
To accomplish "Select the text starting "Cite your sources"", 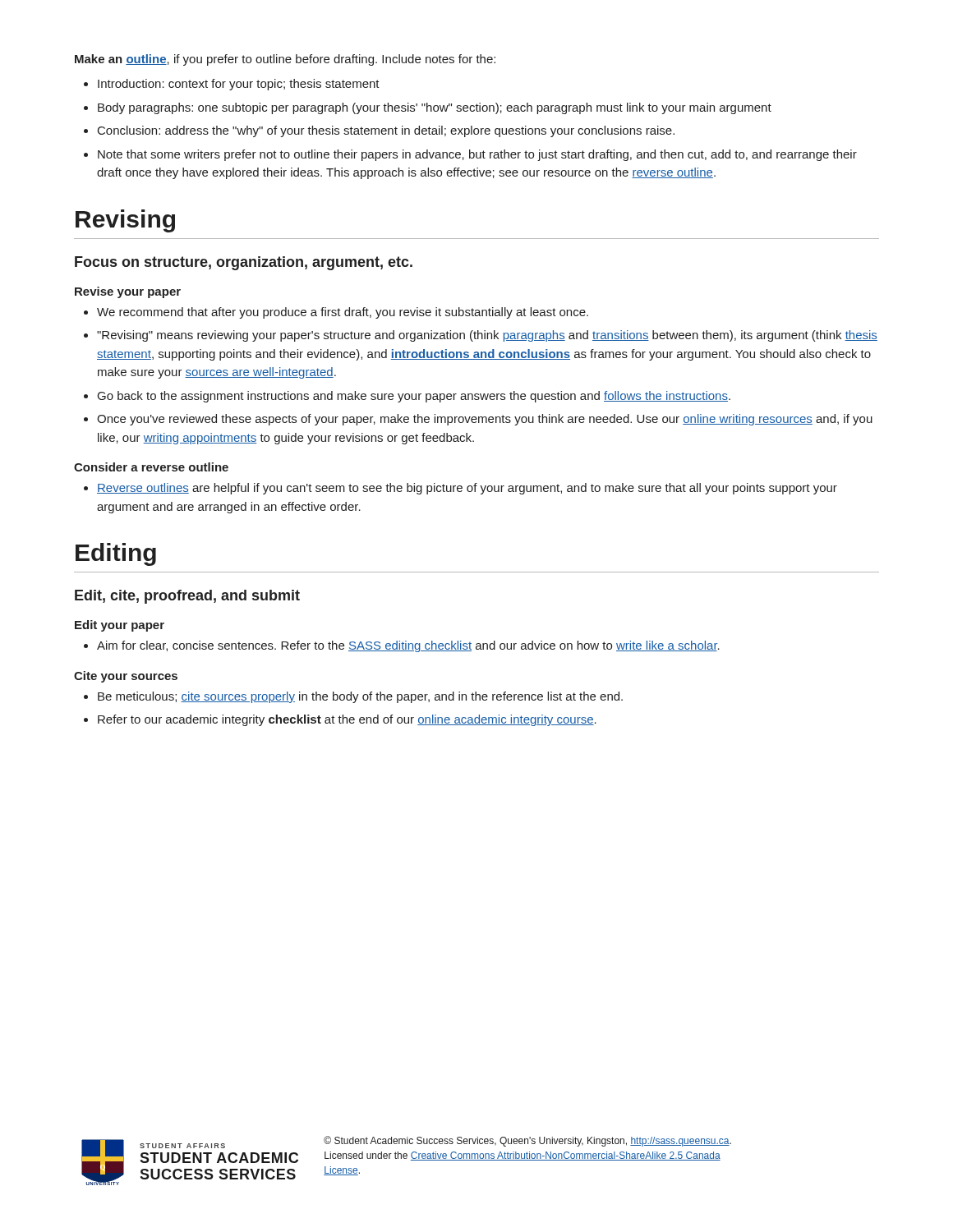I will coord(126,675).
